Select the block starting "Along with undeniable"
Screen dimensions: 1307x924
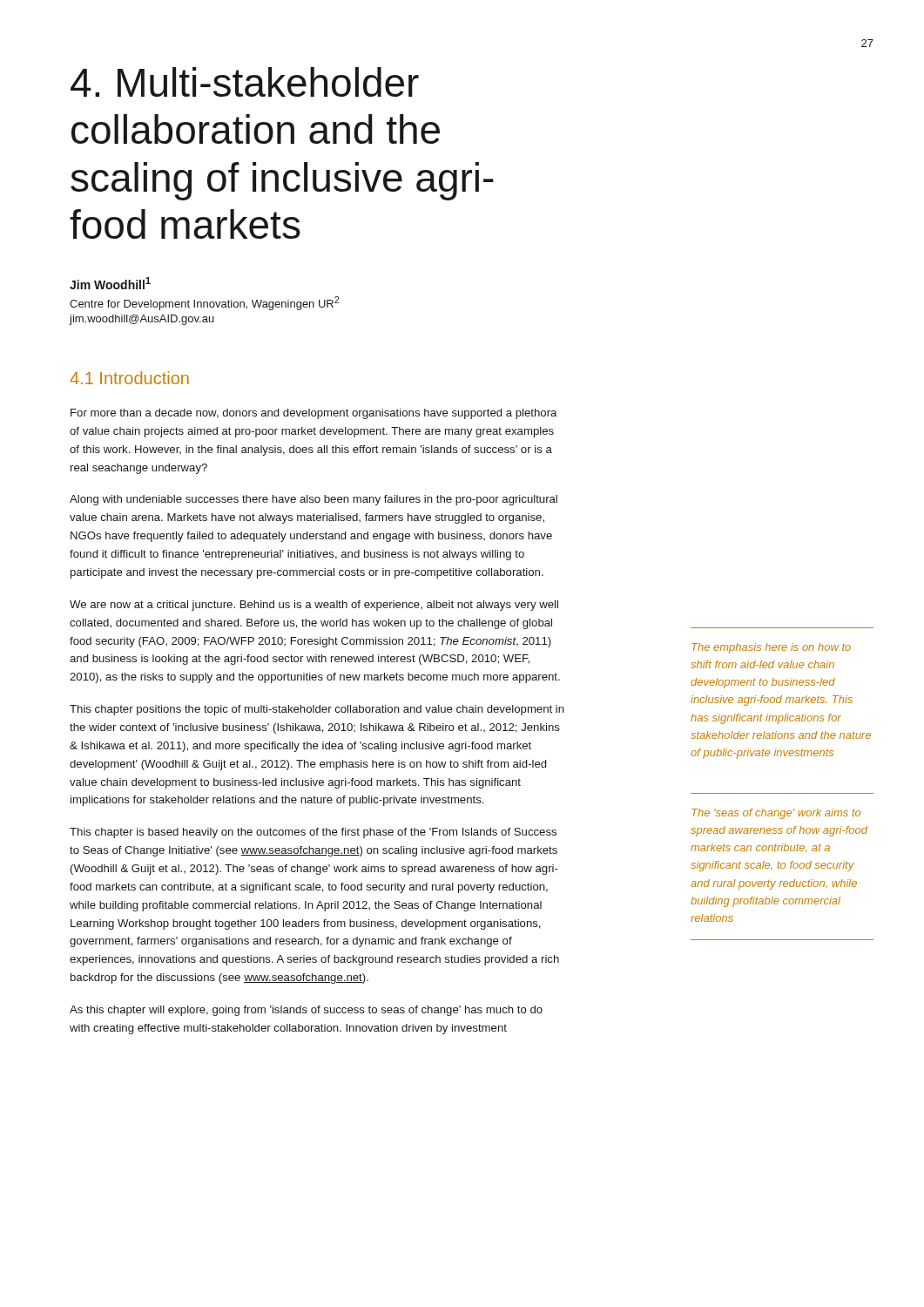(318, 536)
